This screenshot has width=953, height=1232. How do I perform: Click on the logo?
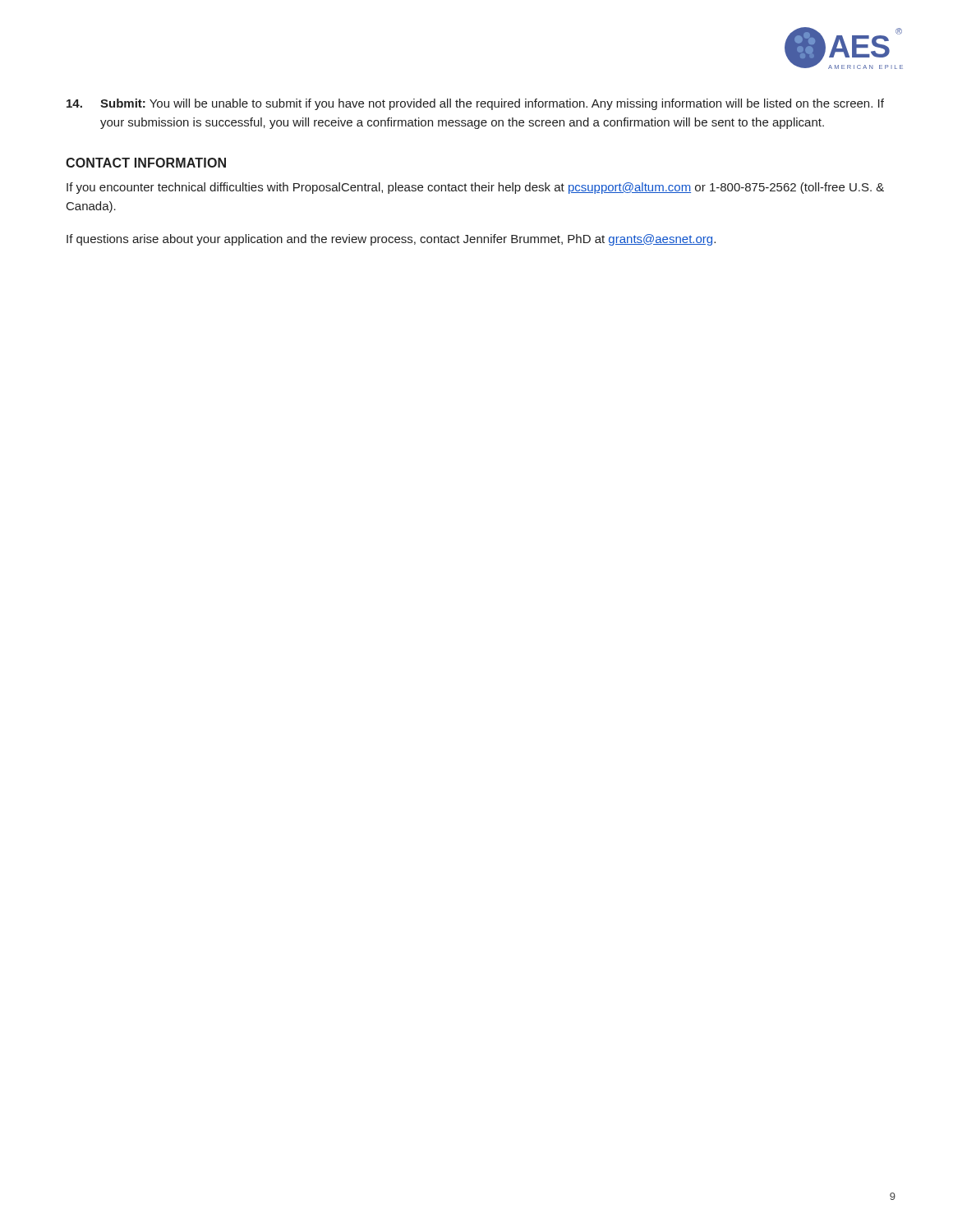842,52
